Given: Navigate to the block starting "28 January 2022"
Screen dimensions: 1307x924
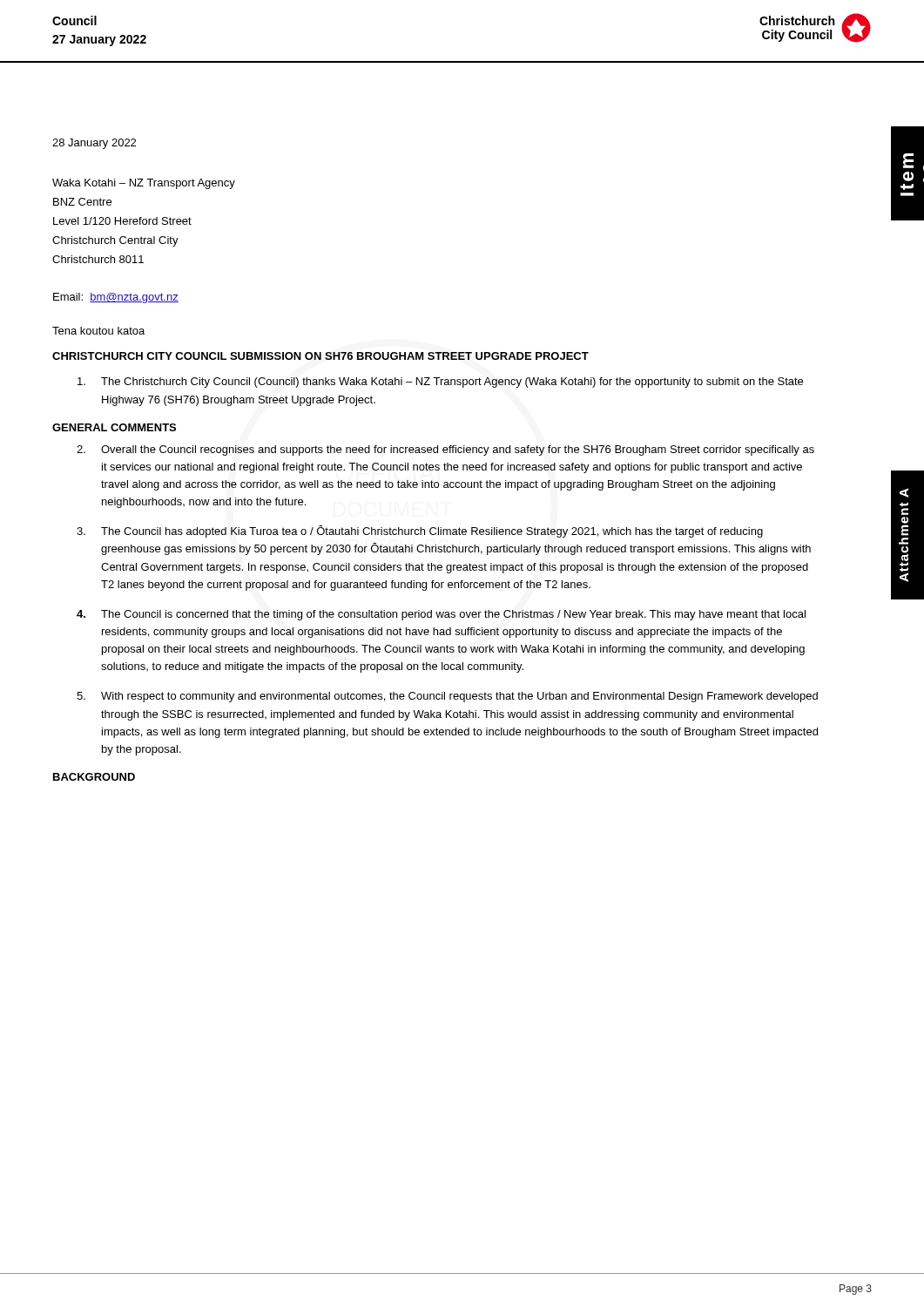Looking at the screenshot, I should [x=94, y=142].
